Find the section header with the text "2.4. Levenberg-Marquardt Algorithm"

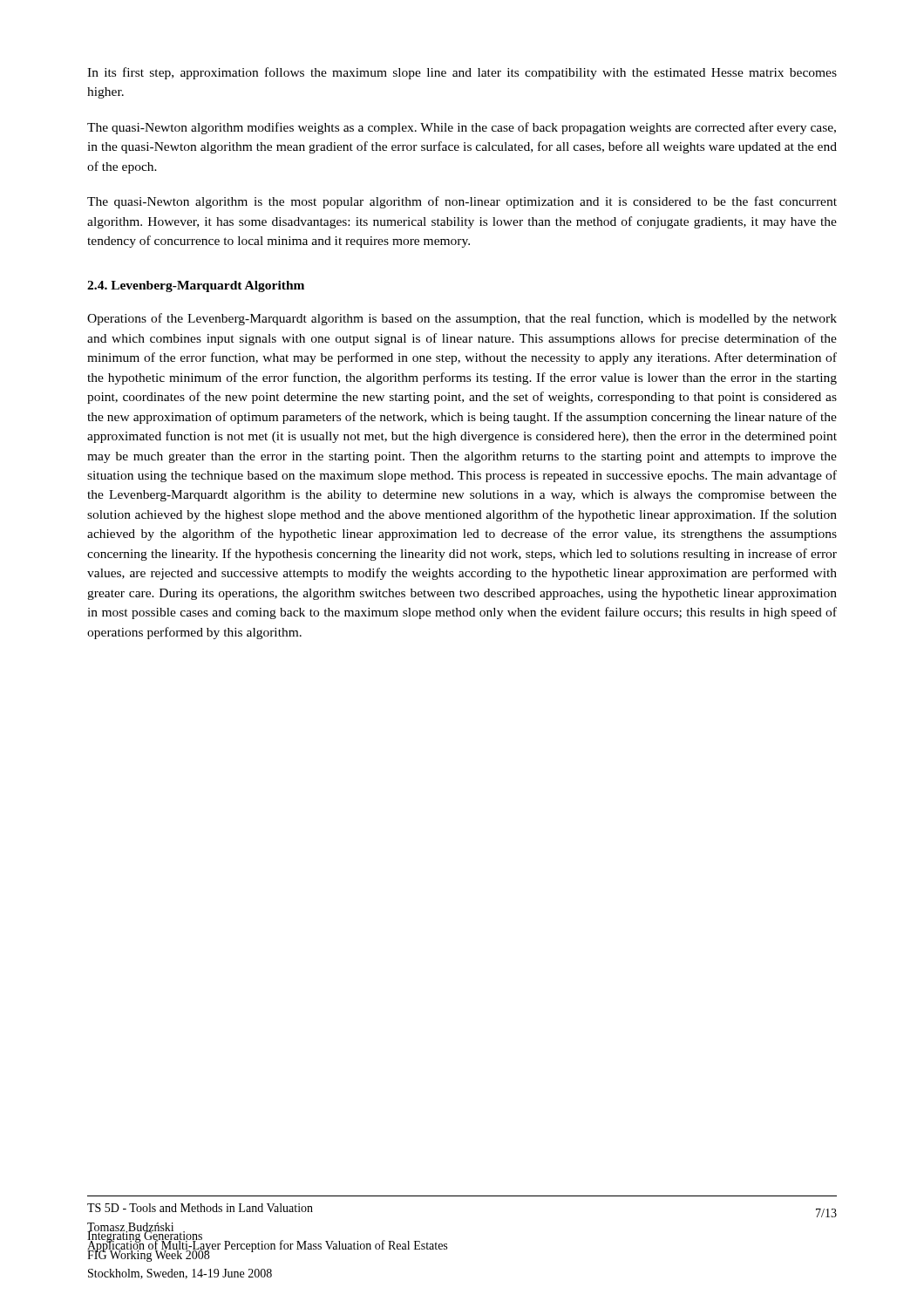[x=196, y=284]
